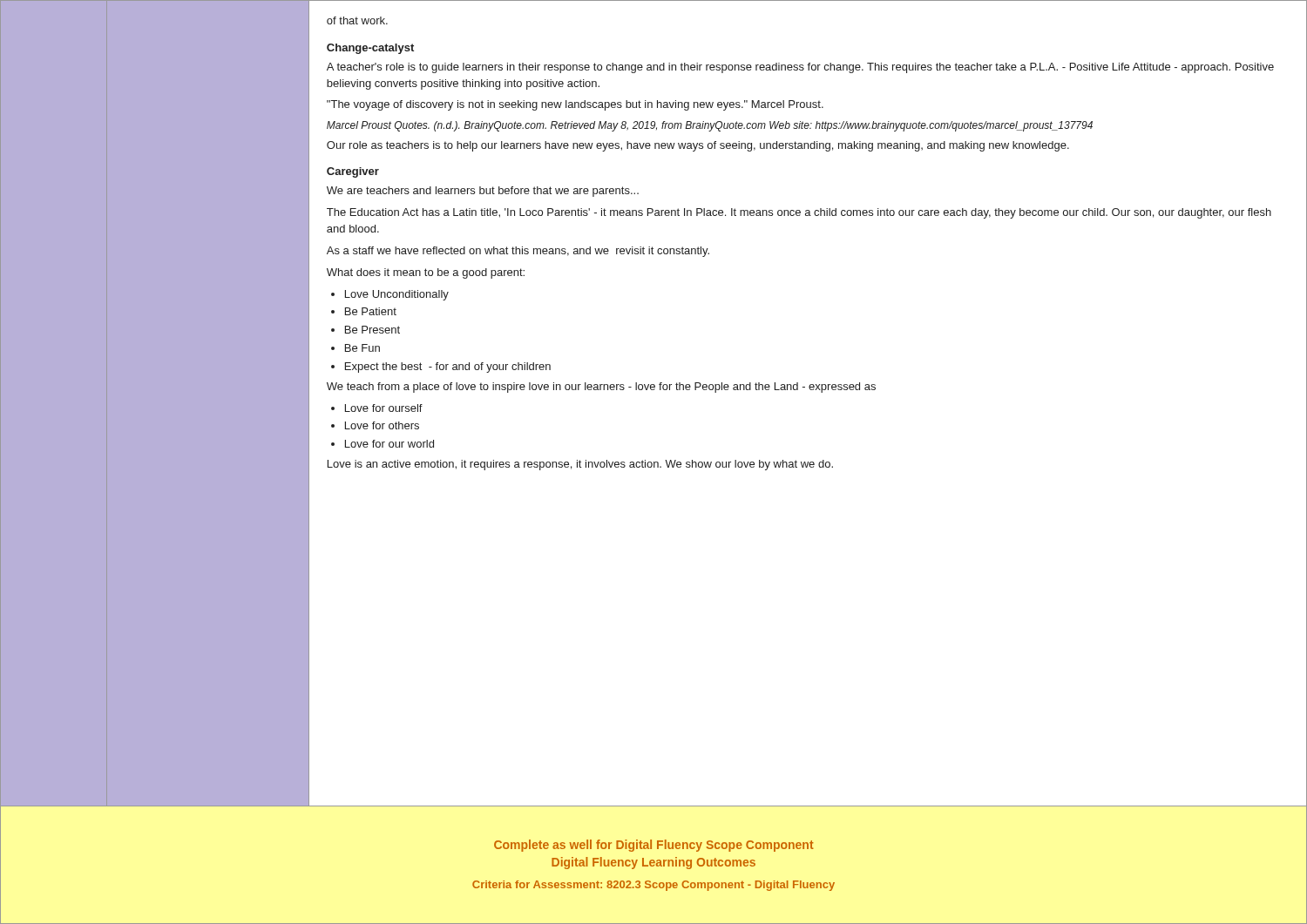Viewport: 1307px width, 924px height.
Task: Click the passage that begins "A teacher's role is to"
Action: click(808, 106)
